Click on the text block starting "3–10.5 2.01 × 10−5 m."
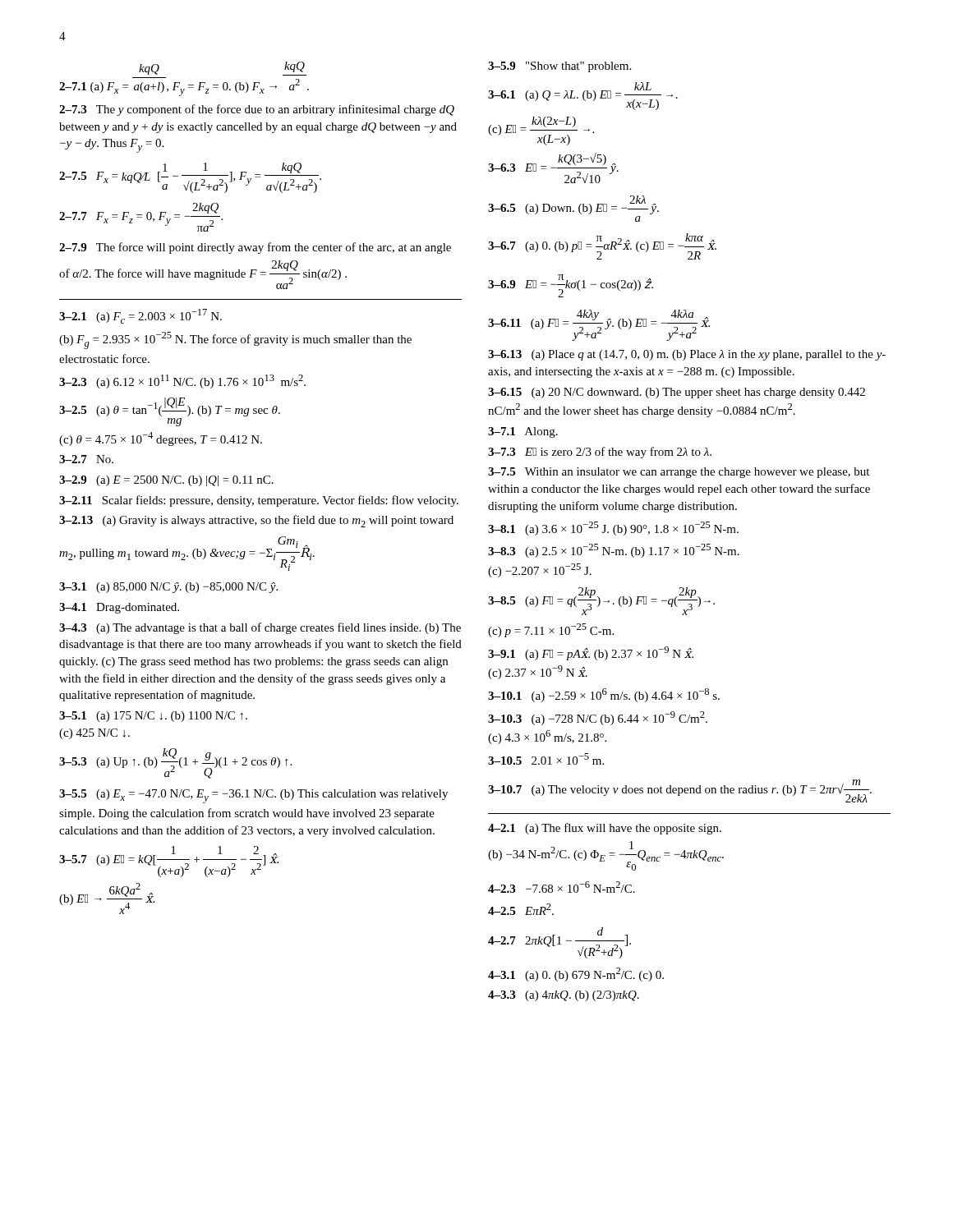Screen dimensions: 1232x953 pyautogui.click(x=546, y=759)
